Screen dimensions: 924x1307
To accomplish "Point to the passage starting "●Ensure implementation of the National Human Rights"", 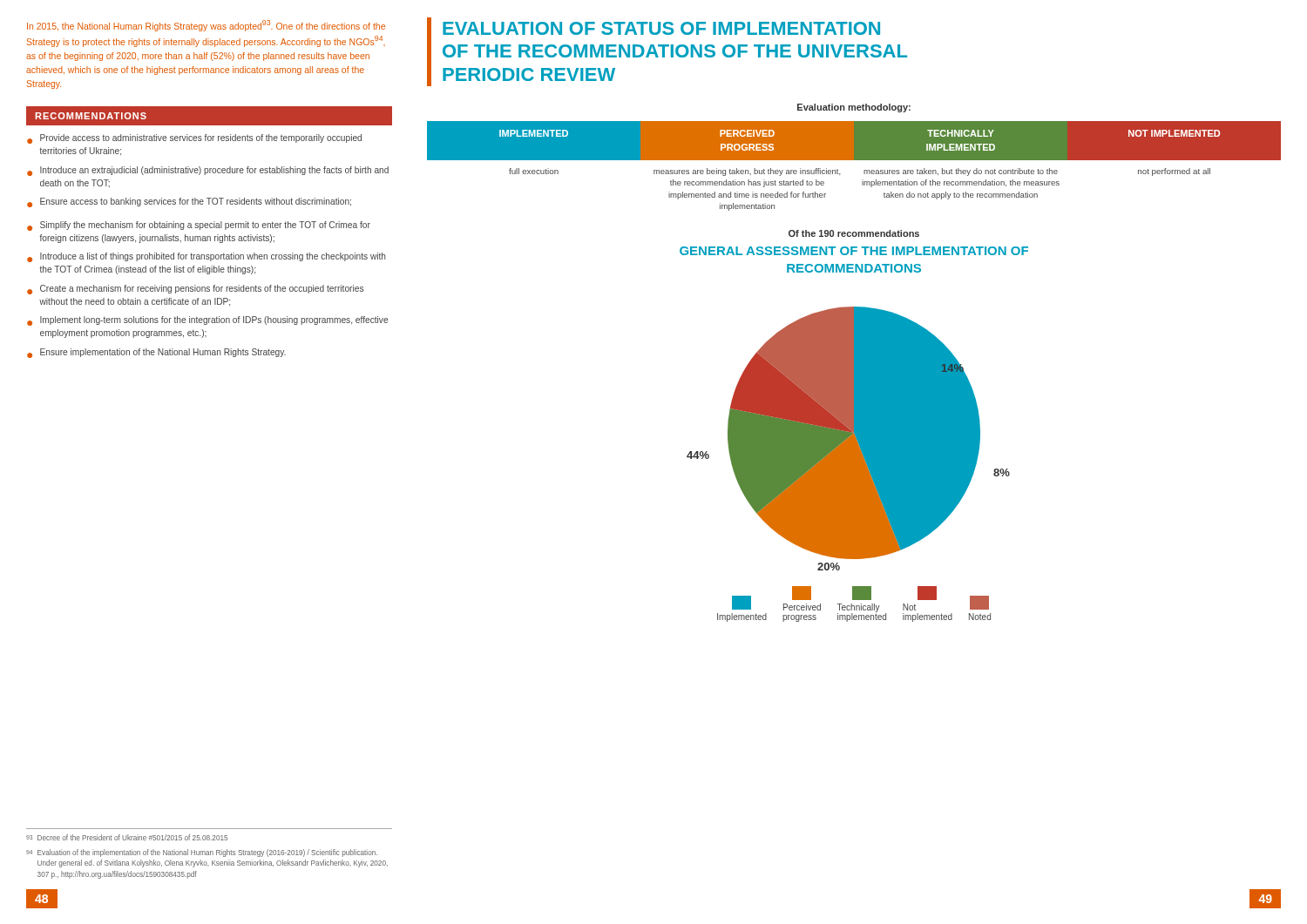I will [x=156, y=355].
